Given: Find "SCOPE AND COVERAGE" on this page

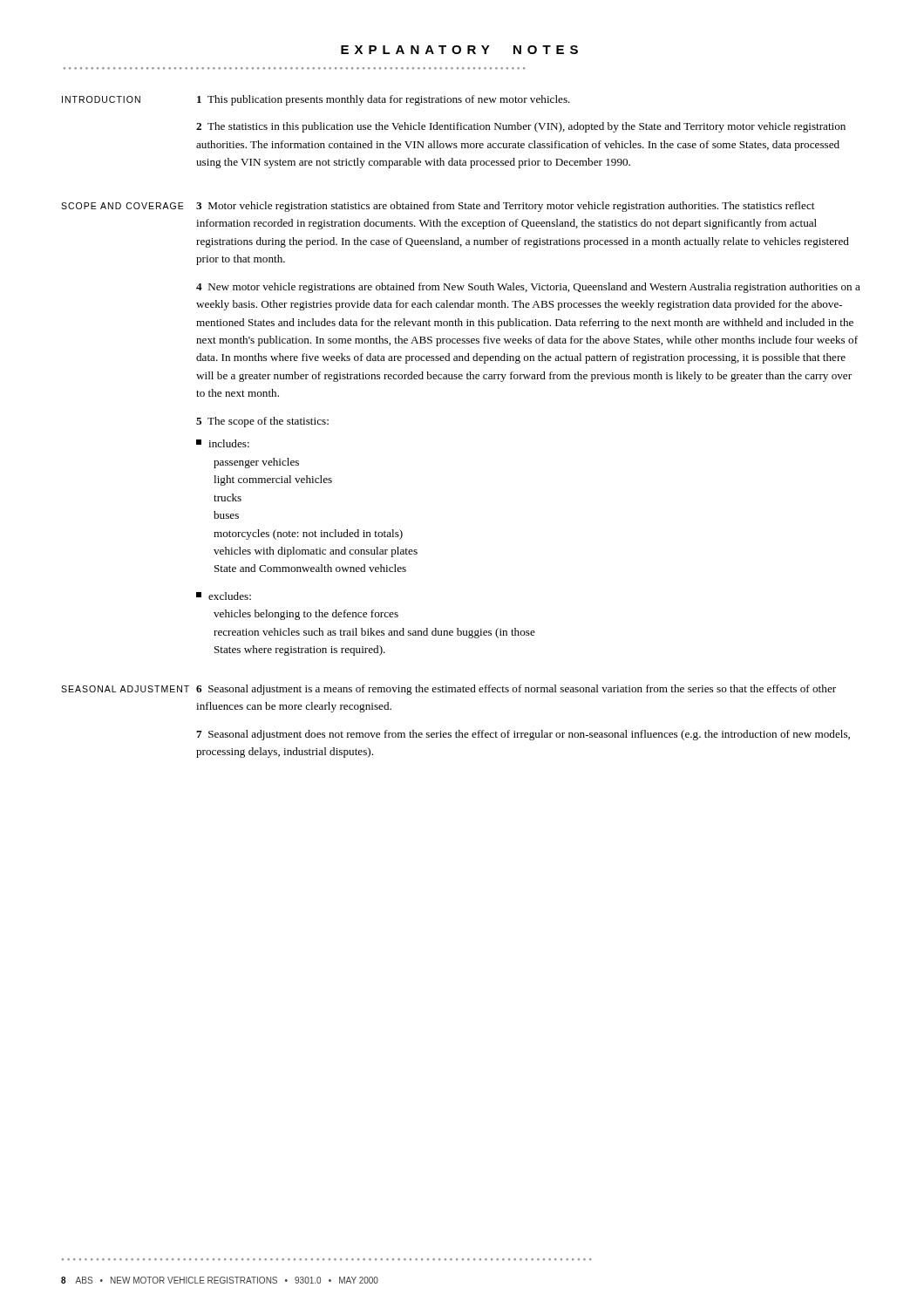Looking at the screenshot, I should pyautogui.click(x=123, y=206).
